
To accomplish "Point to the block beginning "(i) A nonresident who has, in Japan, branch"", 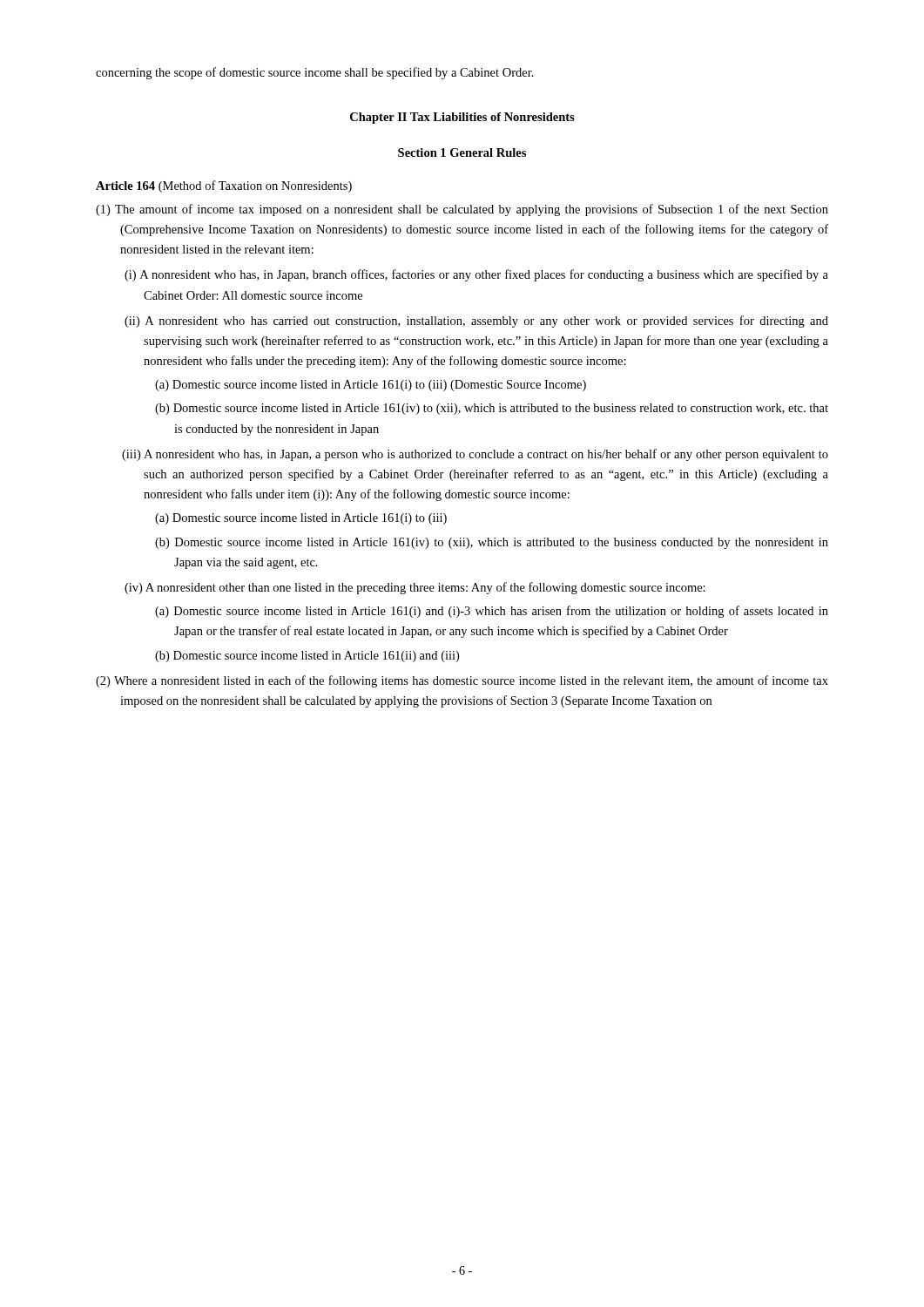I will 476,285.
